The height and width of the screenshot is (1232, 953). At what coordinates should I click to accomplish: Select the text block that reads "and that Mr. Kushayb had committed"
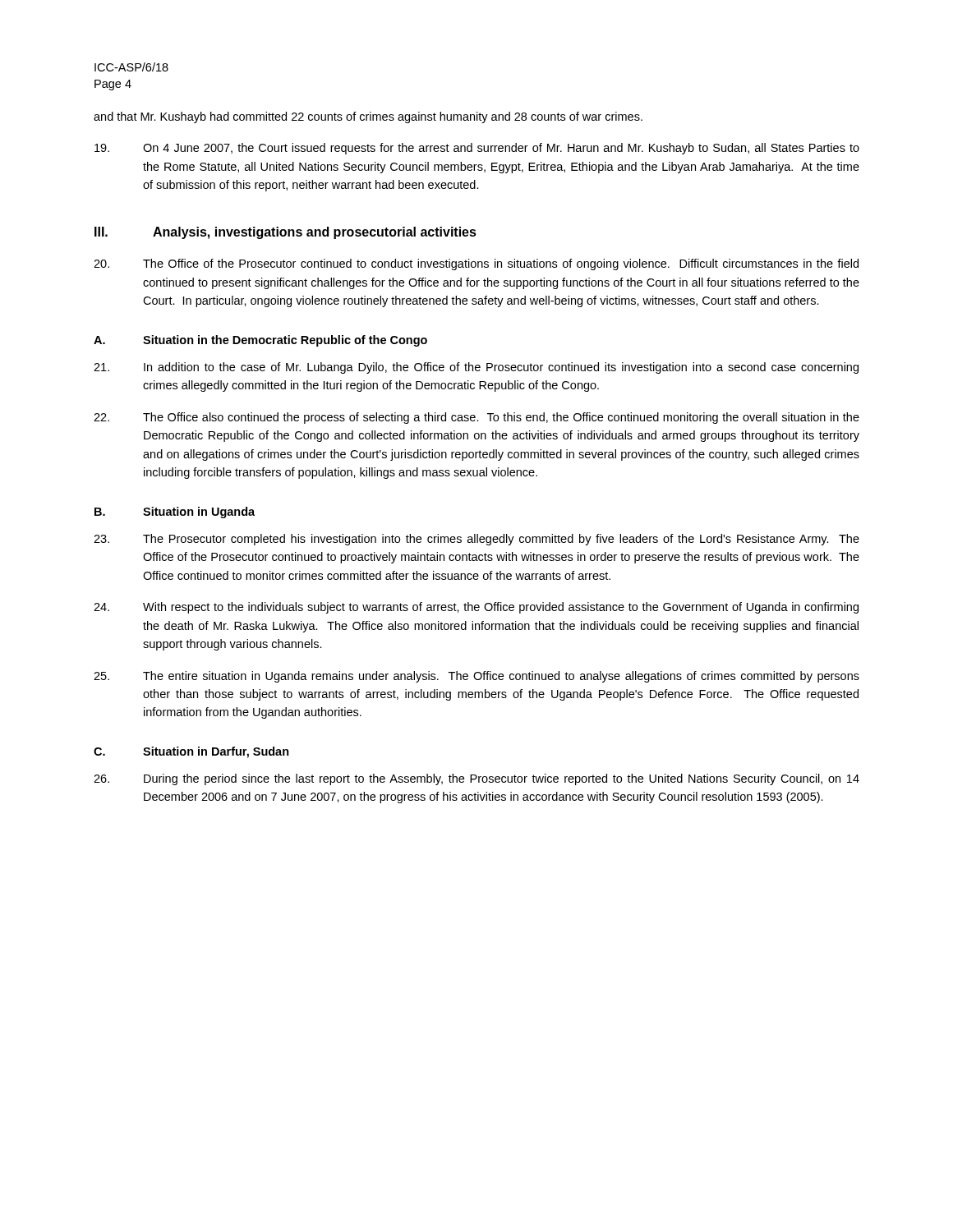[x=476, y=116]
